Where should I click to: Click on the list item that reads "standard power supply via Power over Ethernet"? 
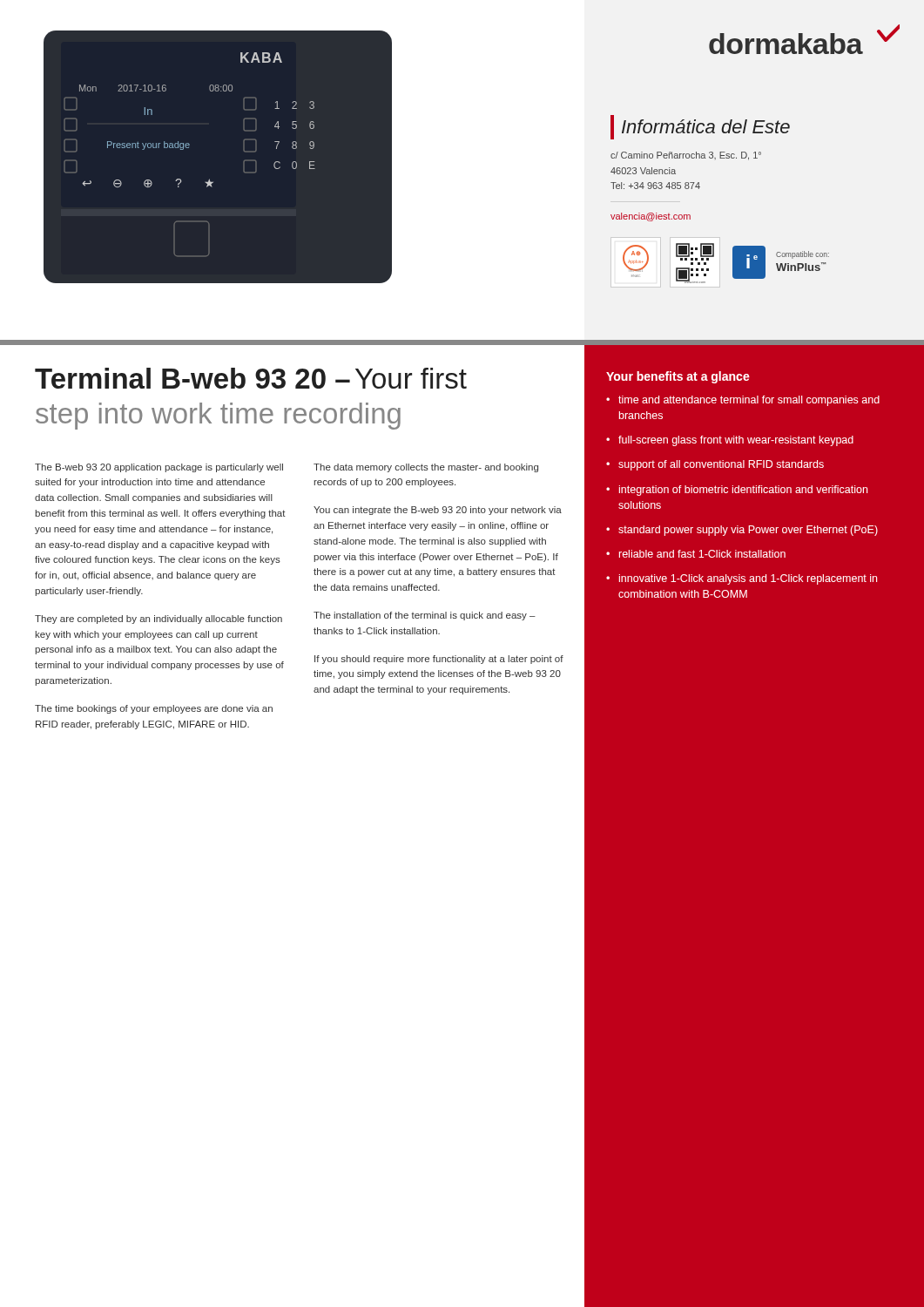pos(748,530)
